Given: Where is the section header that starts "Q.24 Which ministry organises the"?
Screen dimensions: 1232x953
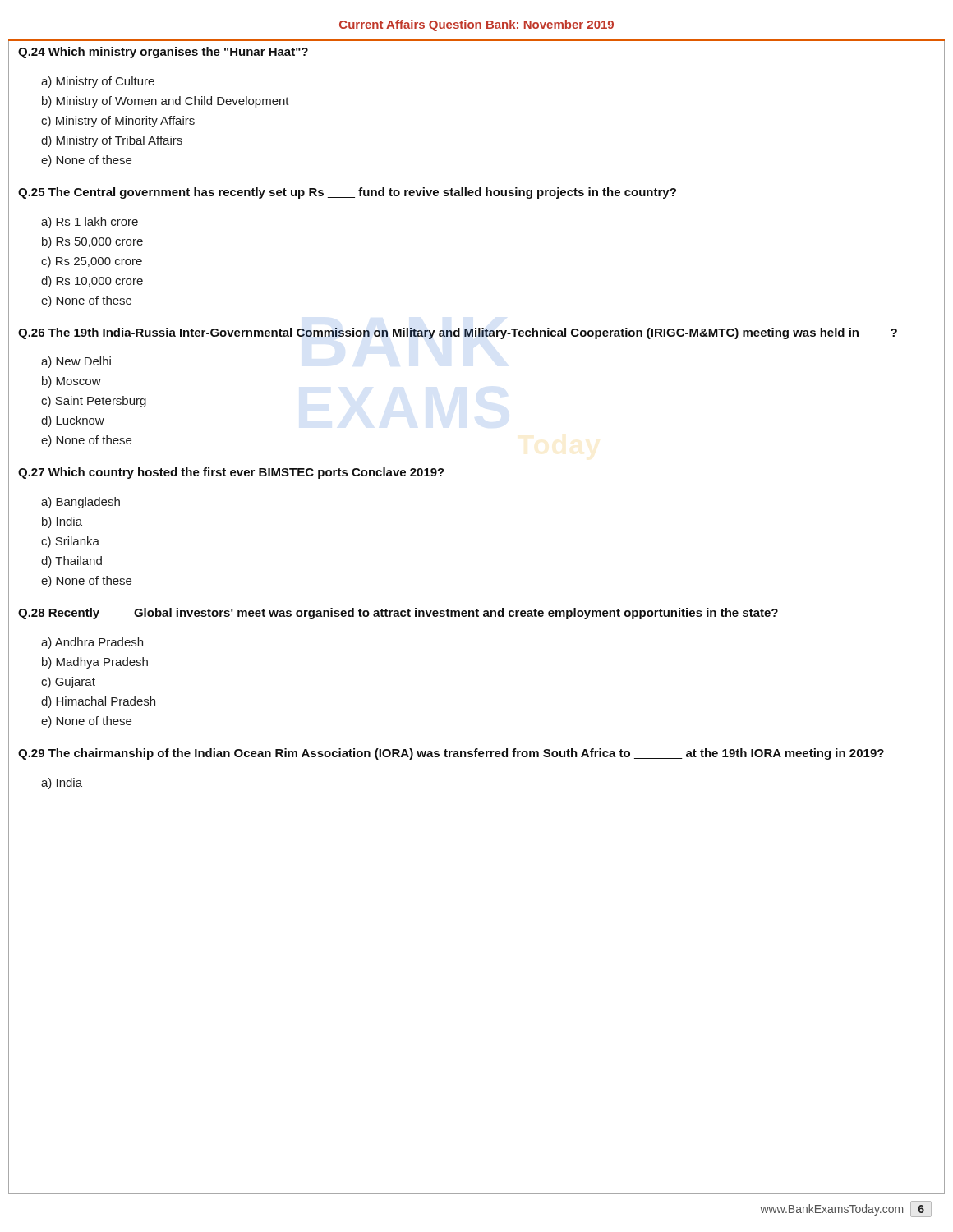Looking at the screenshot, I should click(x=476, y=52).
